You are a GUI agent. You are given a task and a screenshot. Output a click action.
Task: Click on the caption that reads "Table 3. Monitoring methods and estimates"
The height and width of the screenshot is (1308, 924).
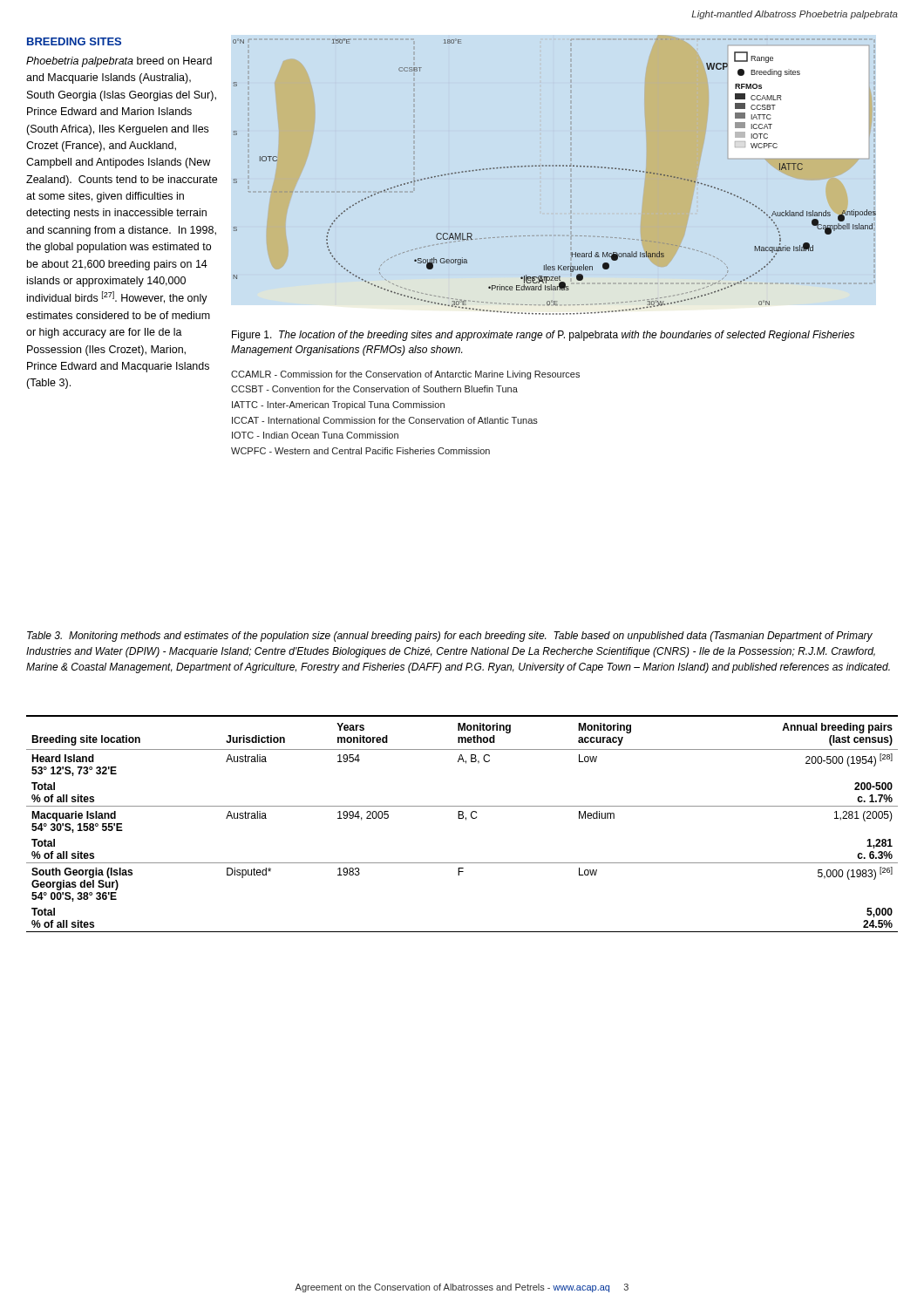tap(459, 651)
